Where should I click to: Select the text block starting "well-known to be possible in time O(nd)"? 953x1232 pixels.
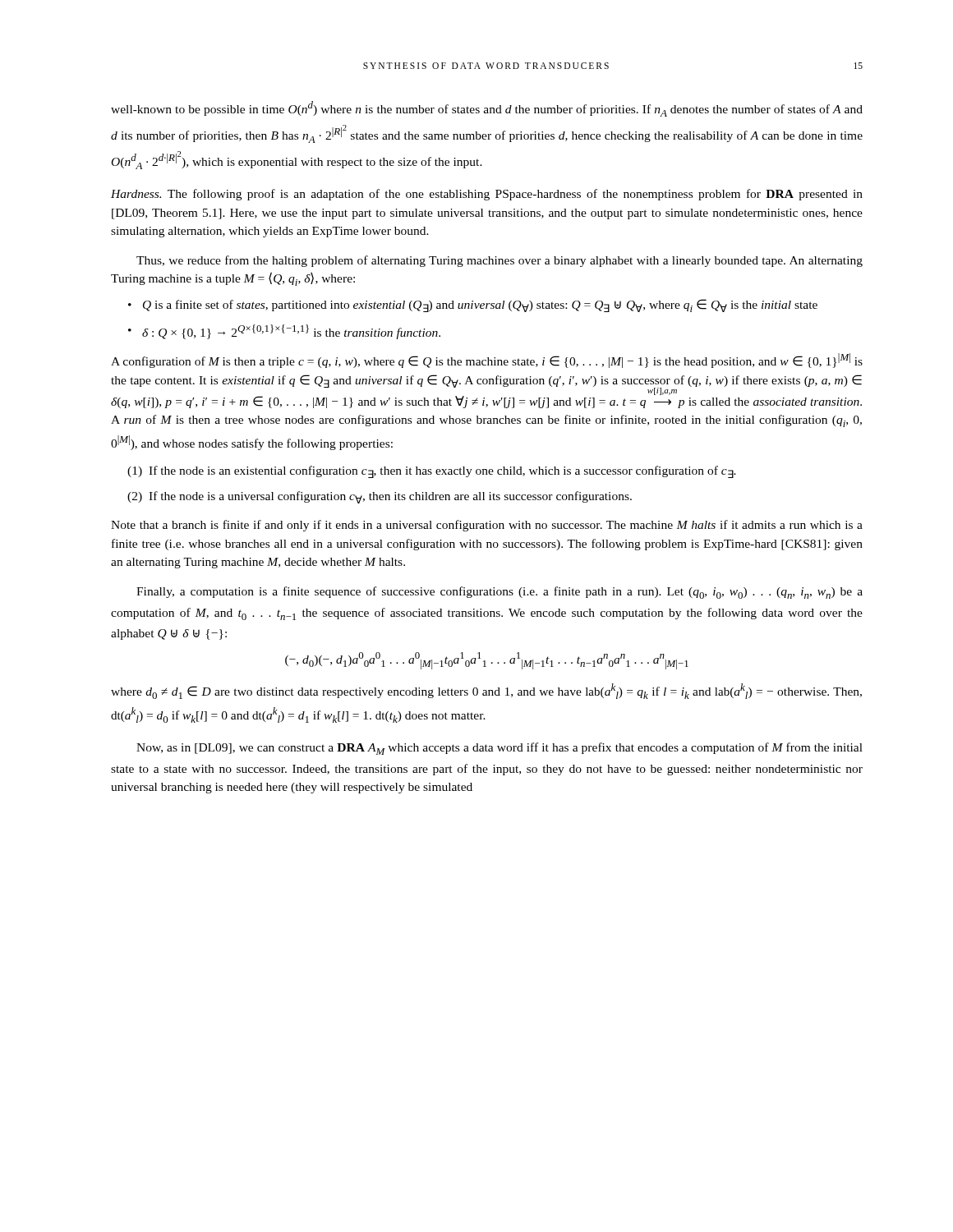pyautogui.click(x=487, y=136)
